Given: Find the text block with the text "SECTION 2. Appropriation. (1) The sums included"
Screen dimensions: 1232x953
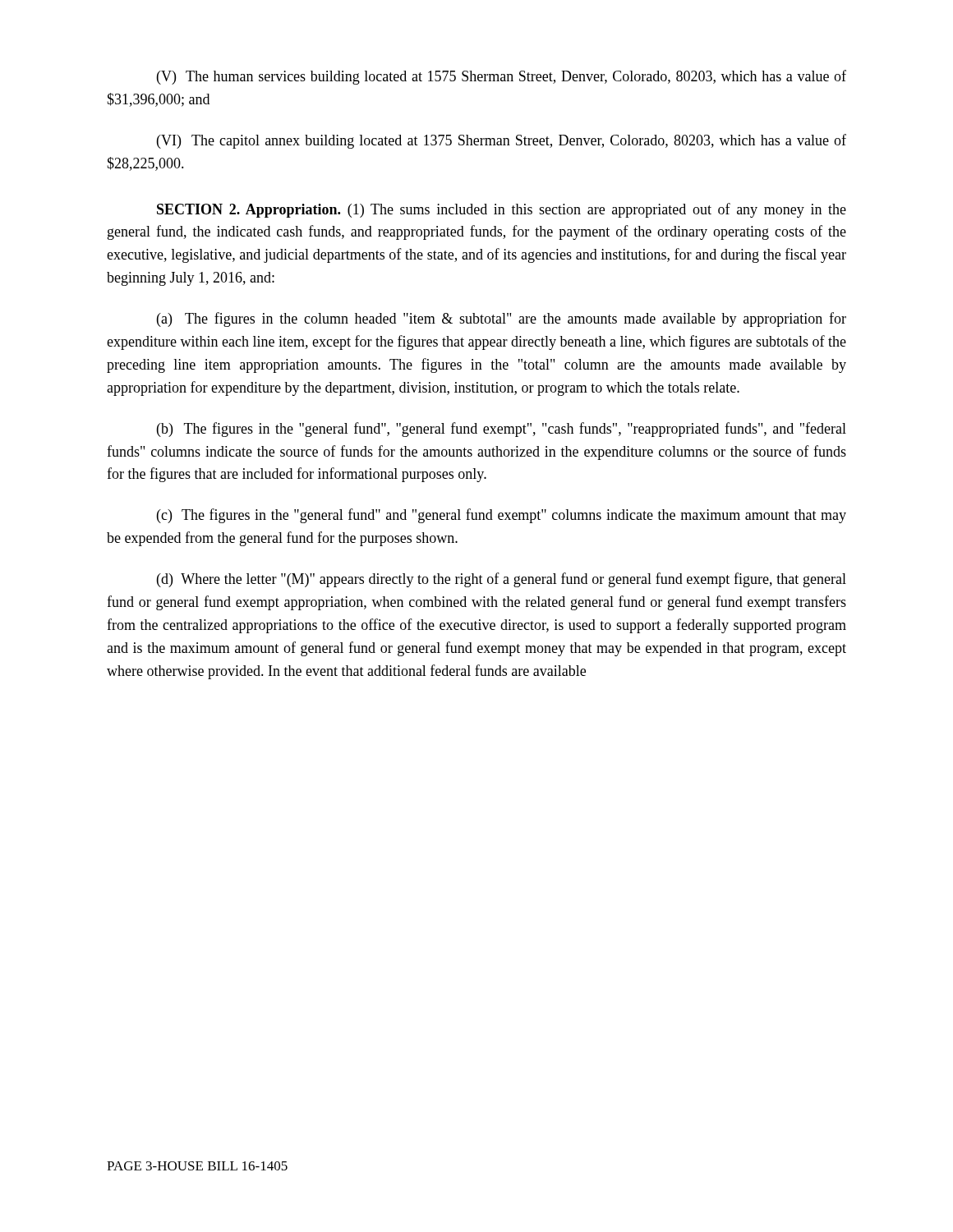Looking at the screenshot, I should click(x=476, y=244).
